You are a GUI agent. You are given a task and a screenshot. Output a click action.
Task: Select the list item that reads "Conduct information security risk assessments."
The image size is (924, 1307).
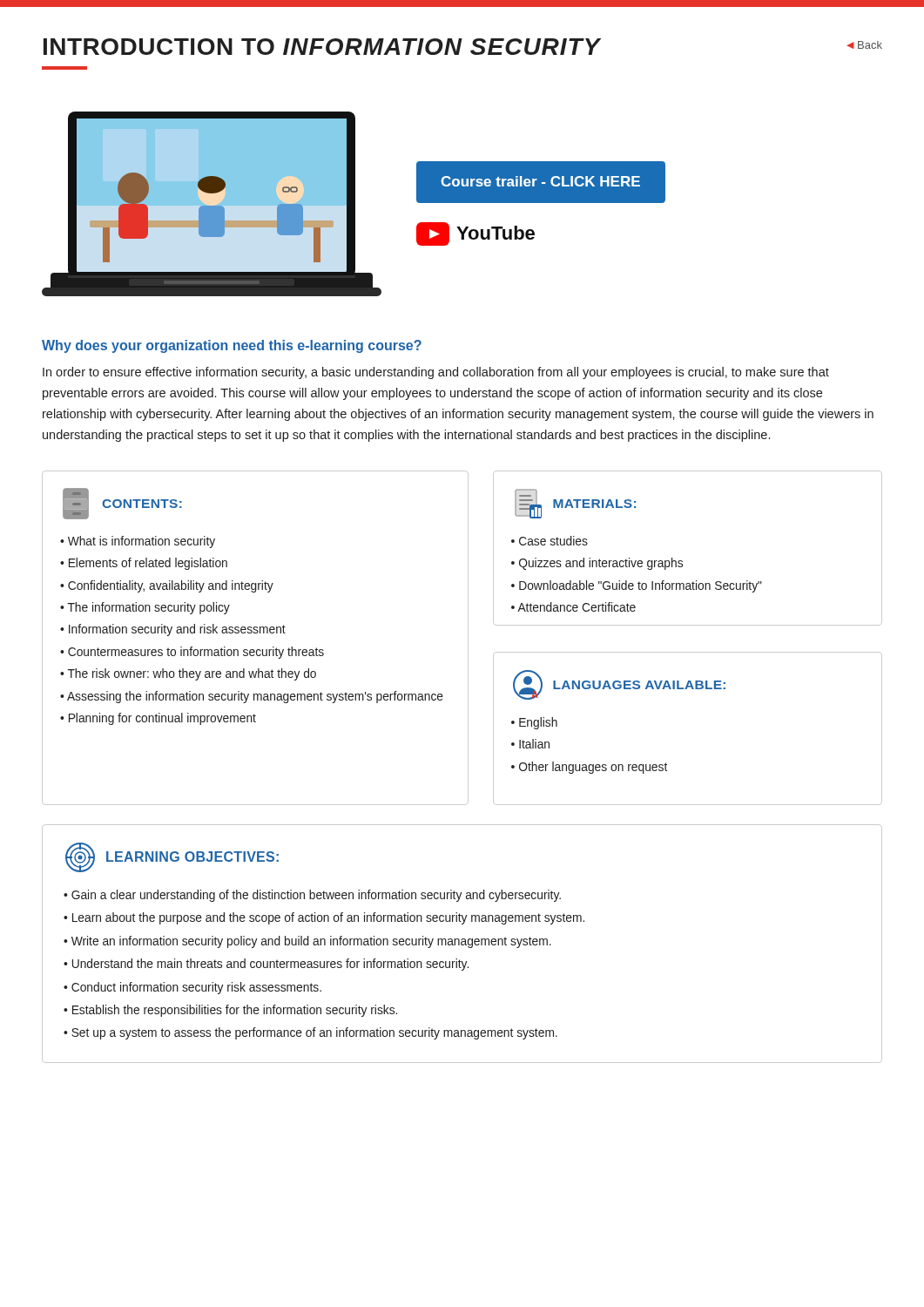197,987
